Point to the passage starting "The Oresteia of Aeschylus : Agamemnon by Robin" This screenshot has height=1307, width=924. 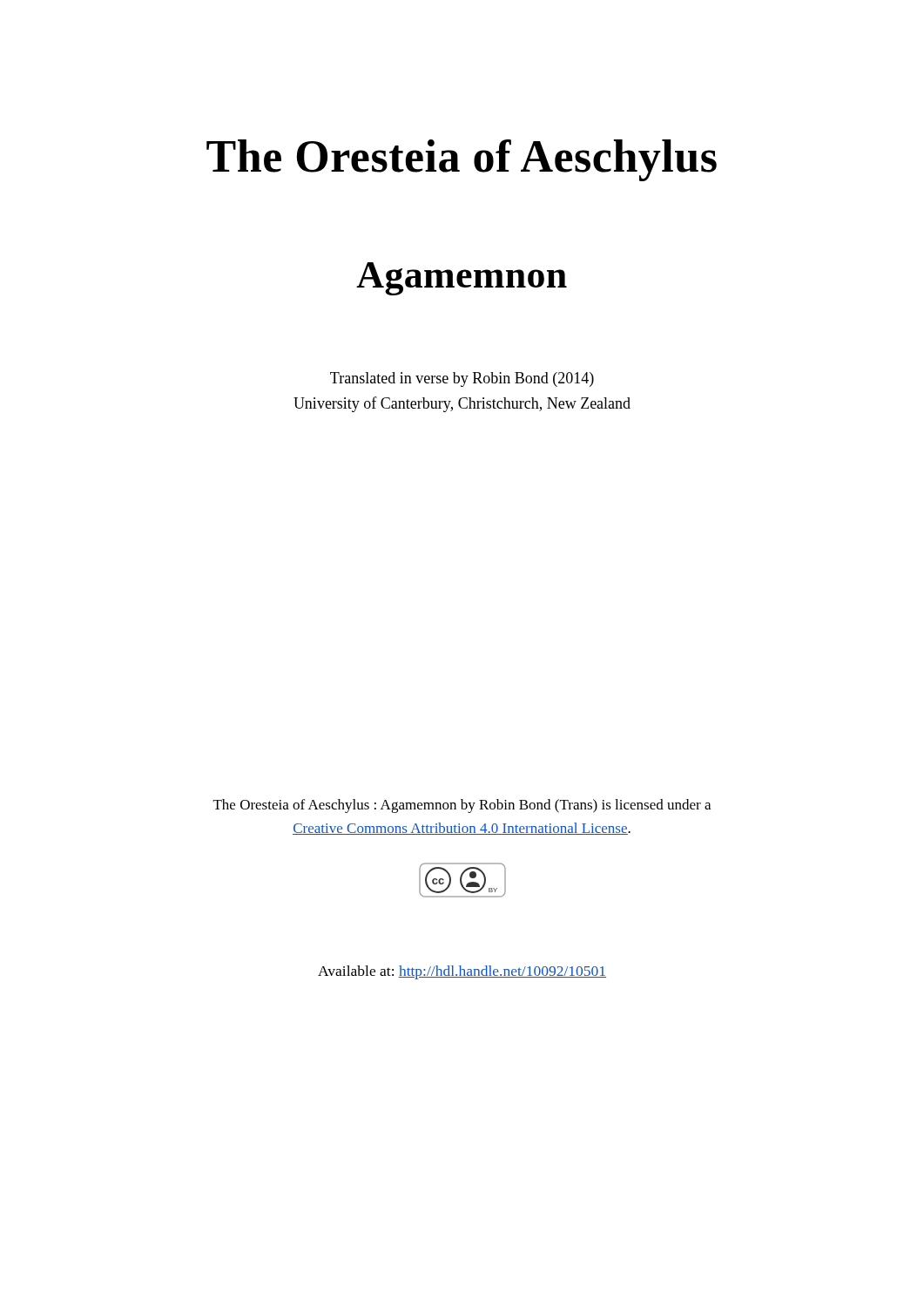tap(462, 816)
